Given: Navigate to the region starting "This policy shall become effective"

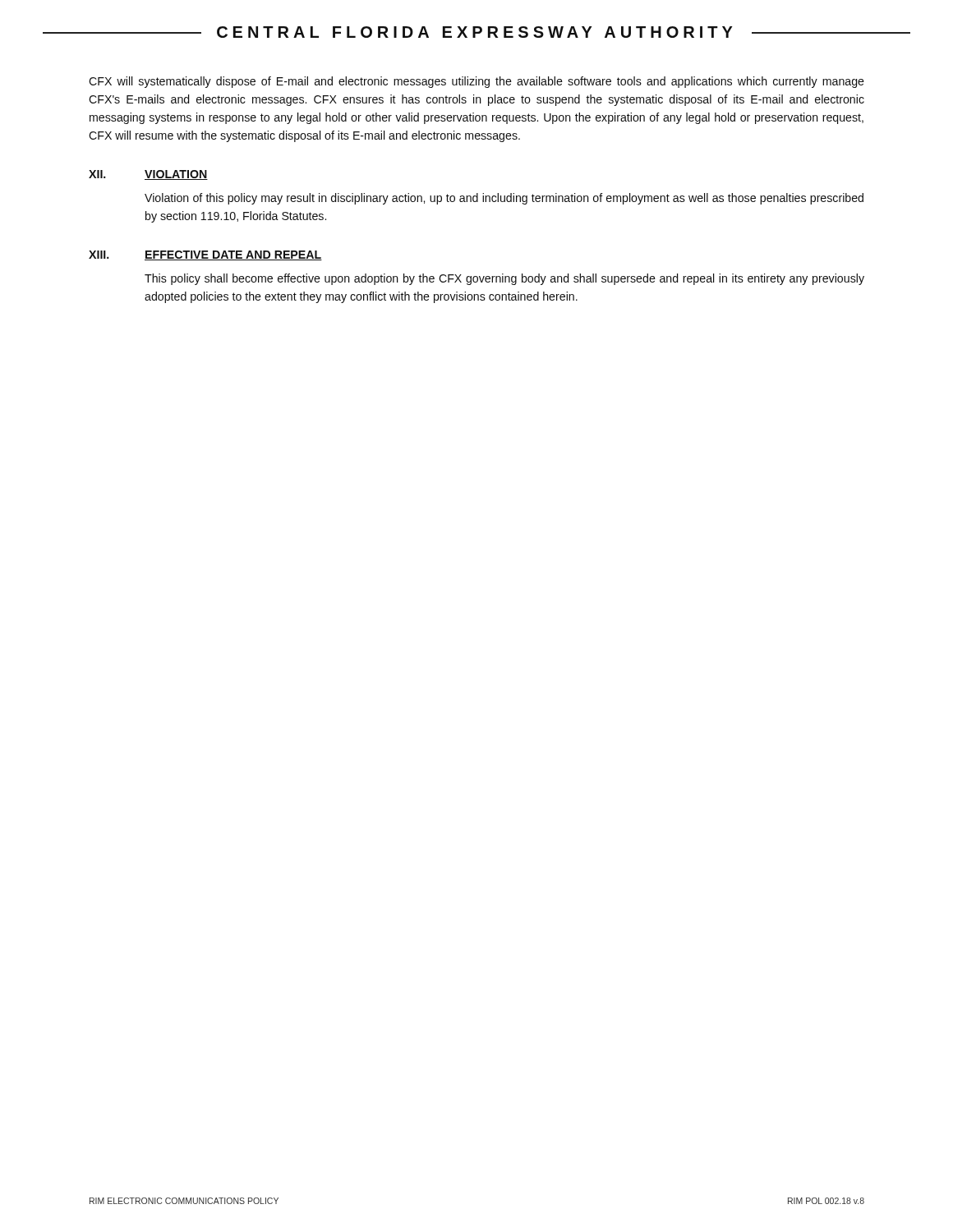Looking at the screenshot, I should 504,287.
